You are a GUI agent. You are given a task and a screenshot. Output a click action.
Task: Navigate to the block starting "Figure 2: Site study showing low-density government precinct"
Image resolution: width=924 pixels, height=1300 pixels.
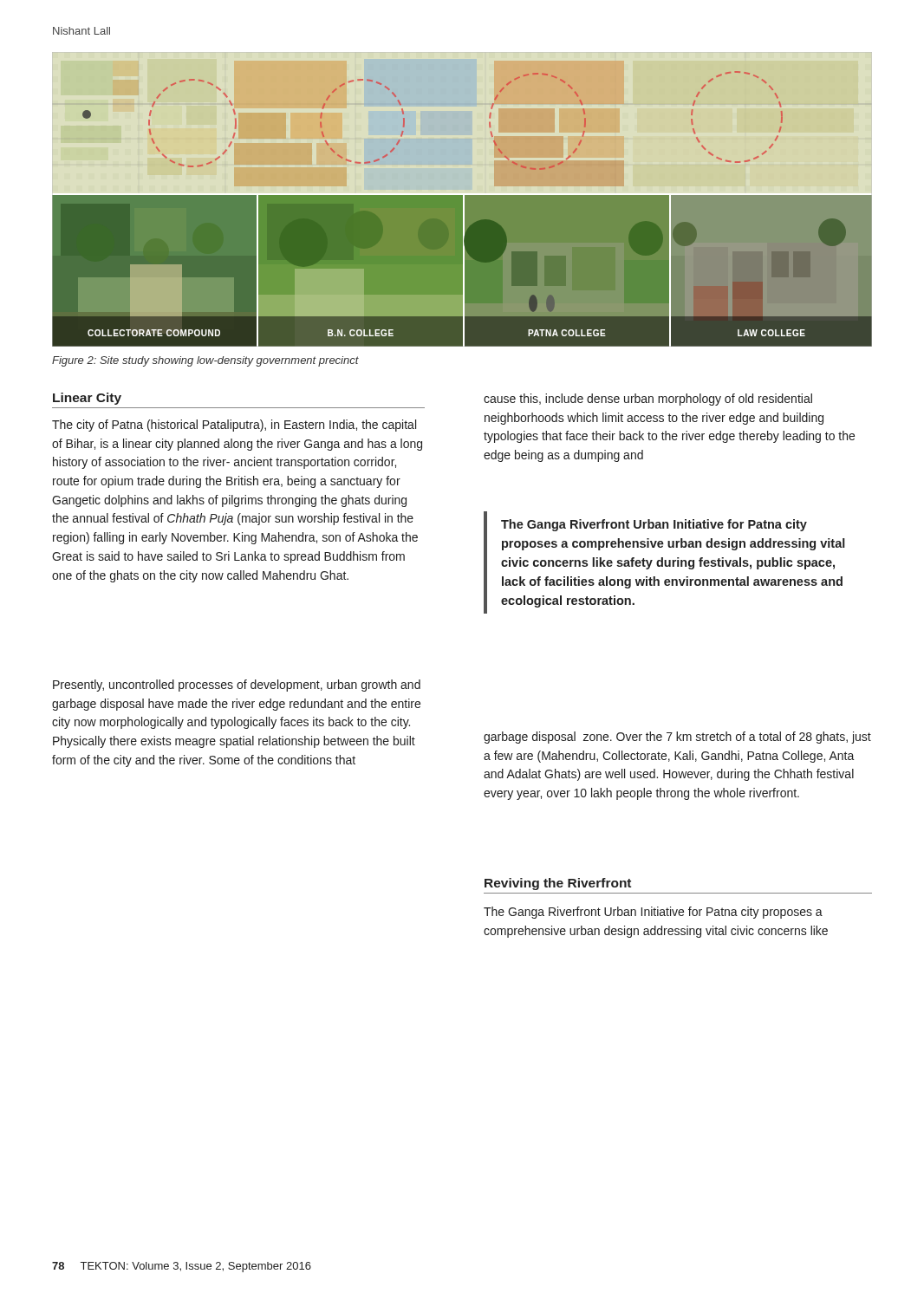point(205,360)
